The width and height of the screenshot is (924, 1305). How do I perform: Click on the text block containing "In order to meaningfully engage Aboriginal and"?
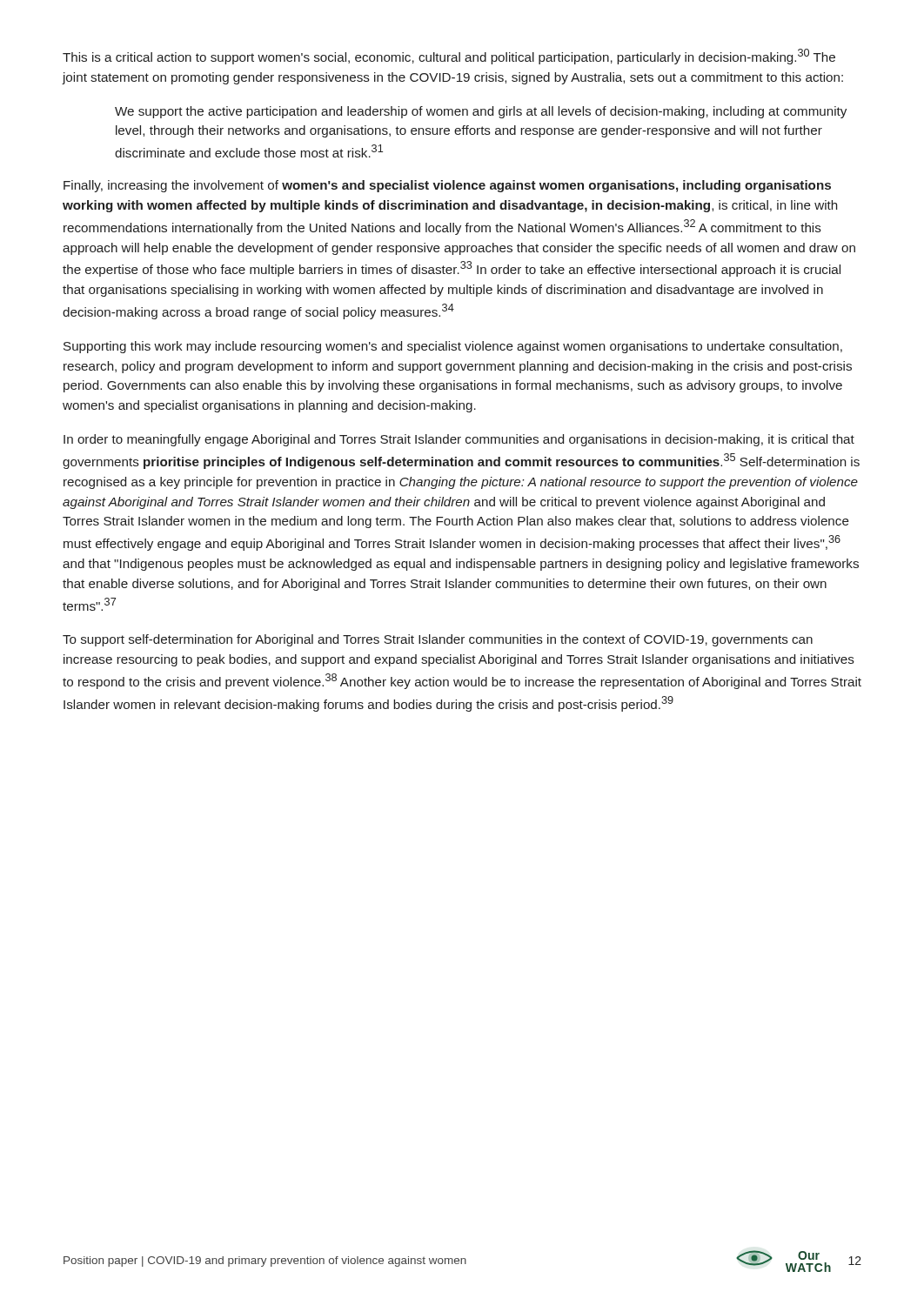[x=461, y=522]
